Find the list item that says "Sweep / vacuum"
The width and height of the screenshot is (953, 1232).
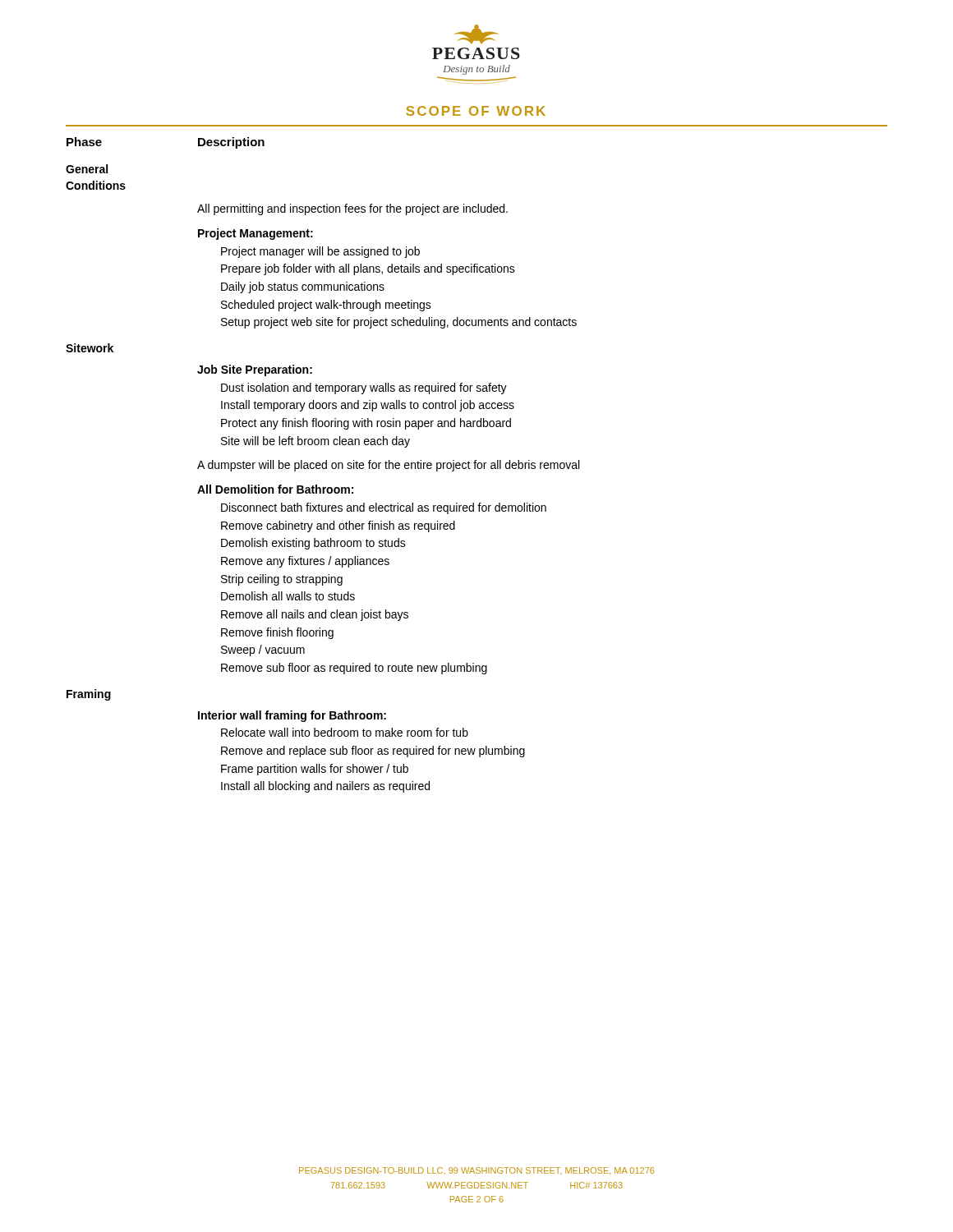point(263,650)
